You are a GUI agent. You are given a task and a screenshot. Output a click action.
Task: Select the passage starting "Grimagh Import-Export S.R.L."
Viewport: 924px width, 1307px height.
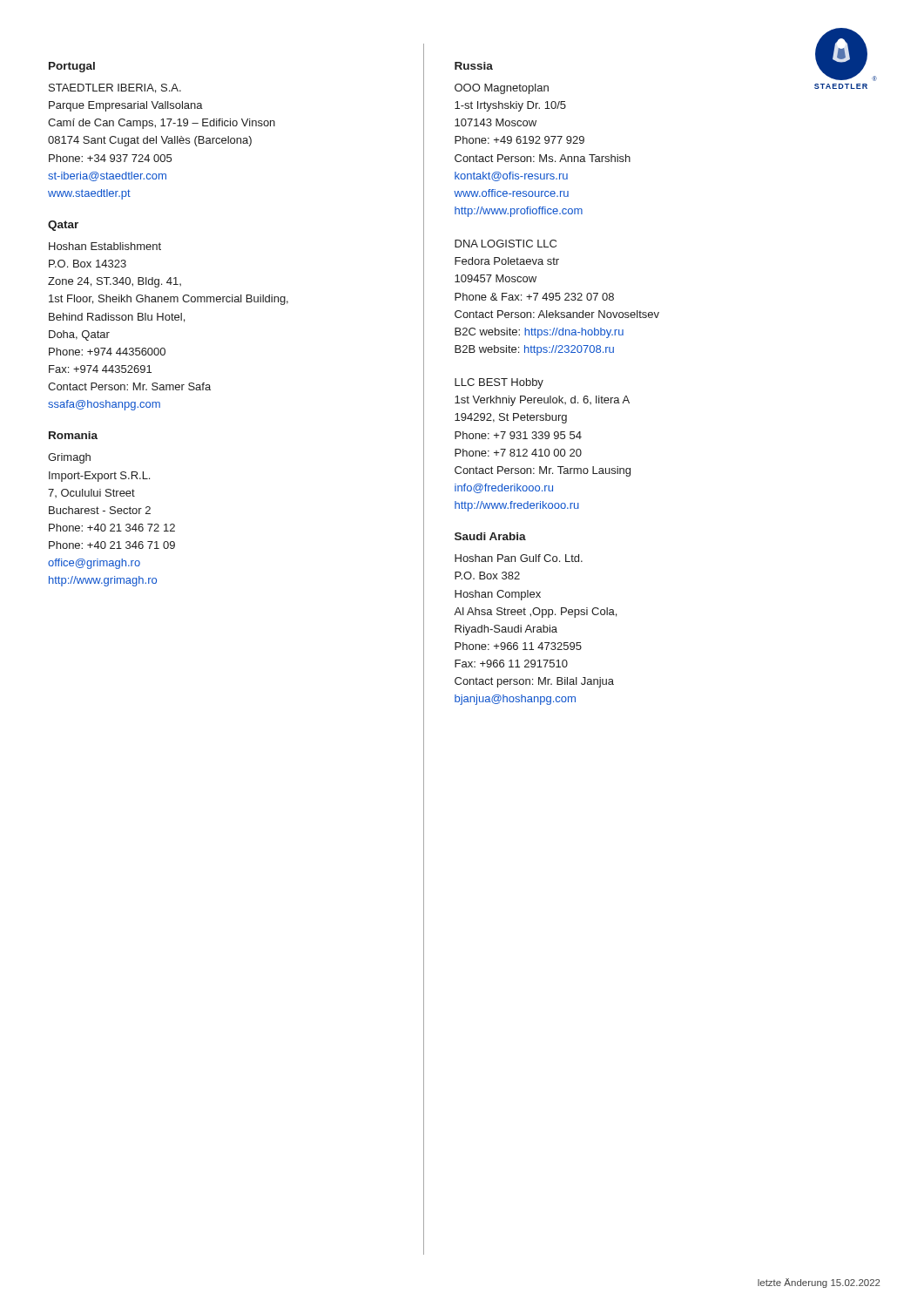click(112, 519)
